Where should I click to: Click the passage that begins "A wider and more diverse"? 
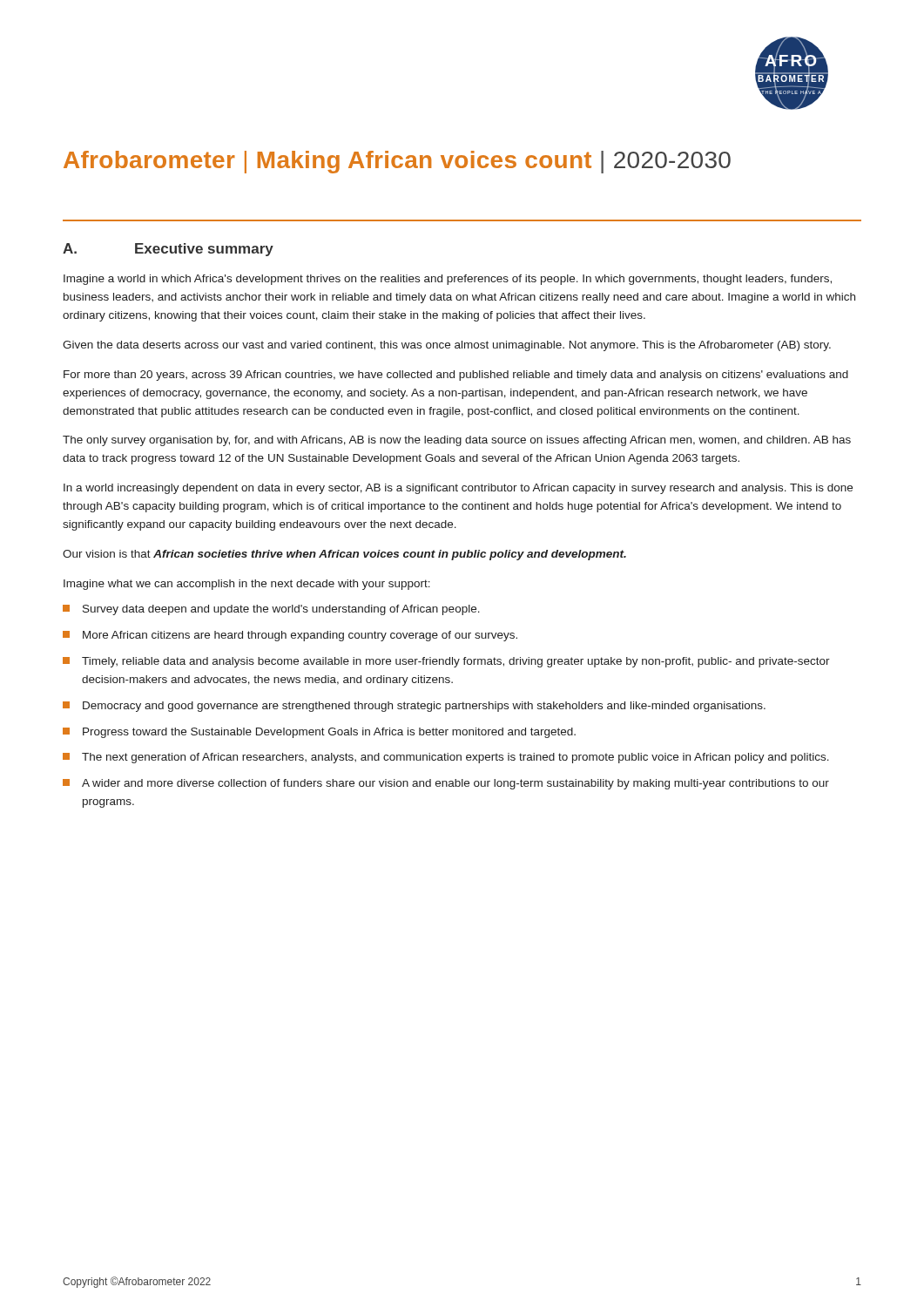tap(462, 793)
